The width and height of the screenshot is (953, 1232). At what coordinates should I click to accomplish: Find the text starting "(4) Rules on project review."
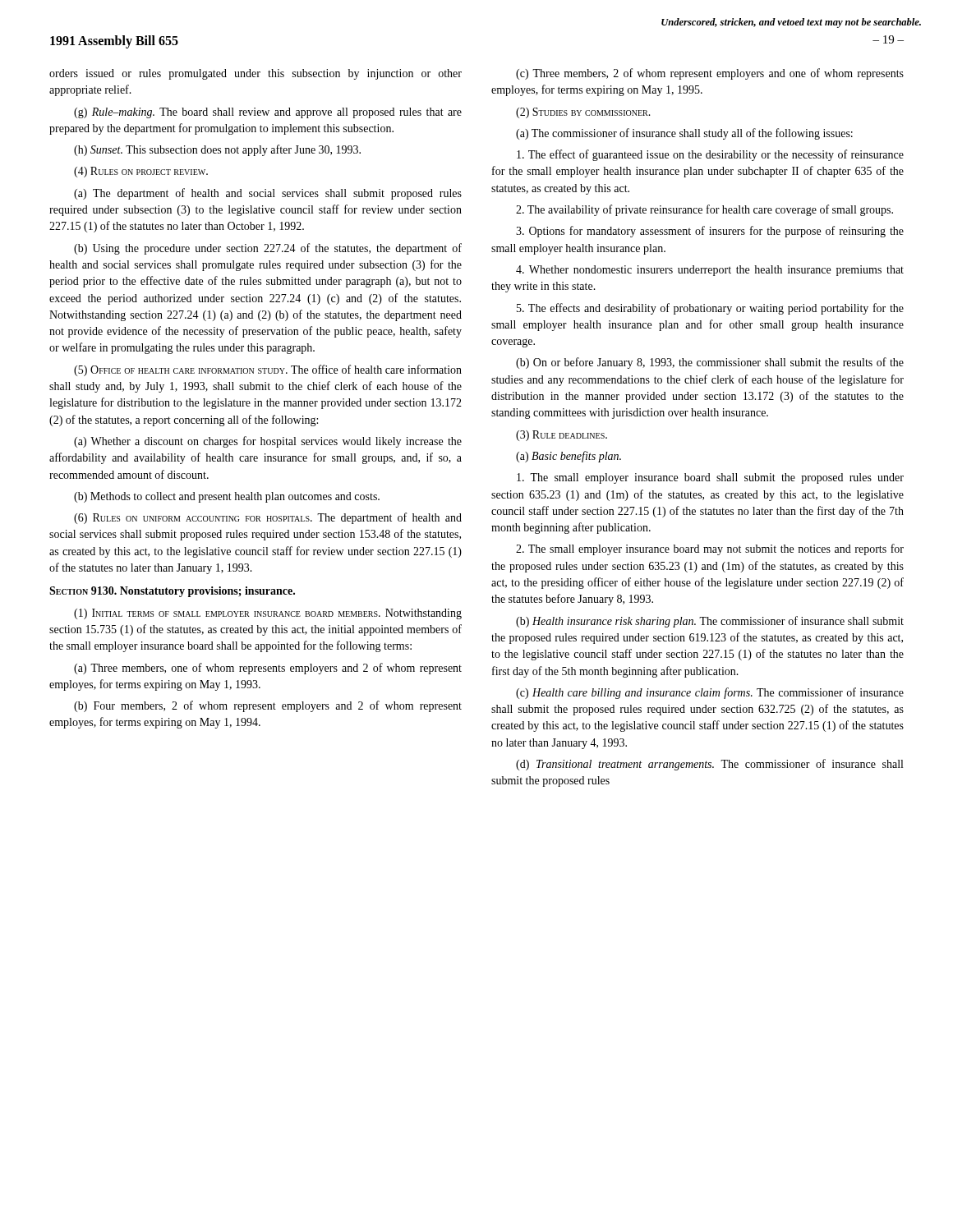click(141, 172)
